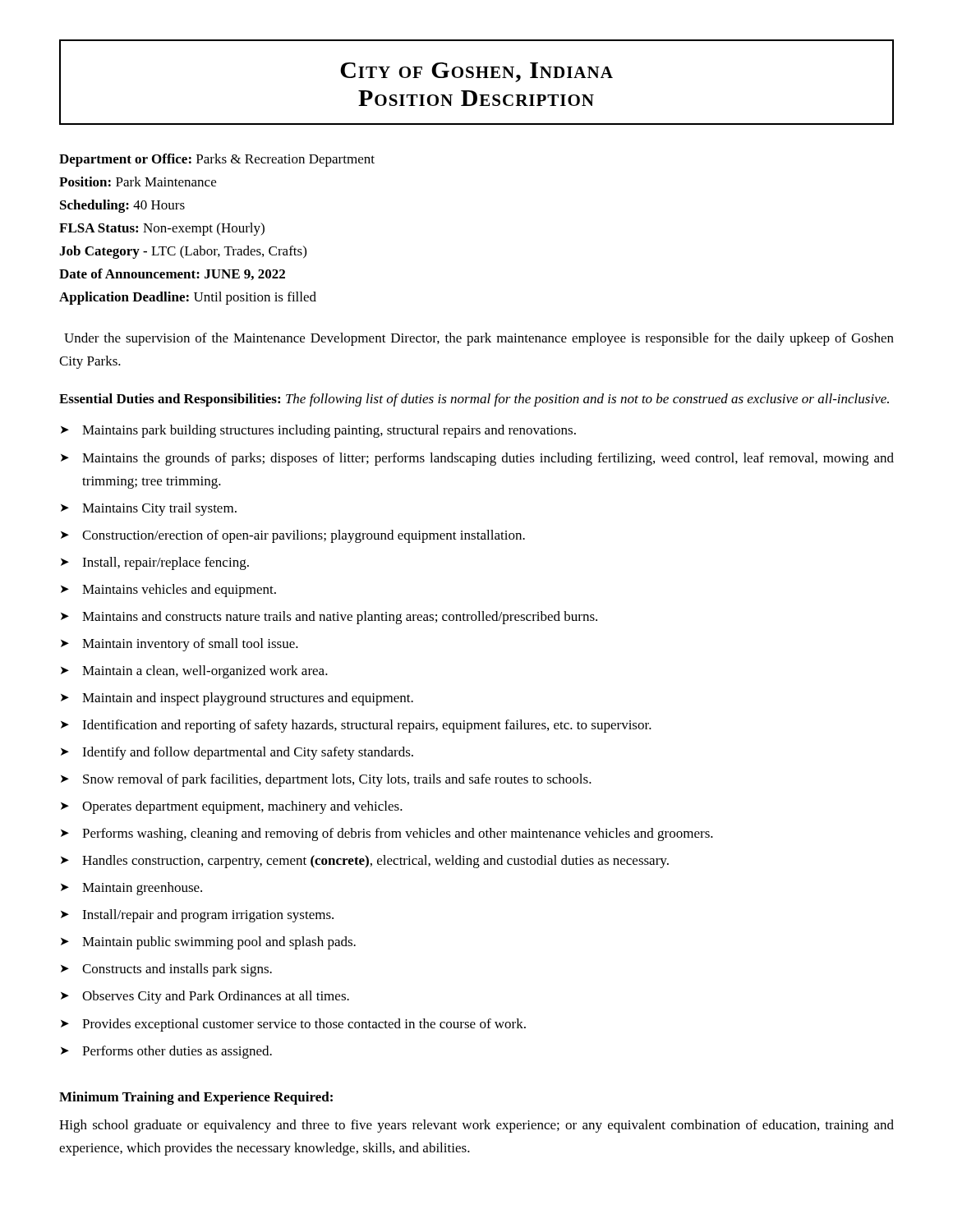953x1232 pixels.
Task: Click on the list item with the text "➤ Install/repair and program irrigation systems."
Action: [197, 916]
